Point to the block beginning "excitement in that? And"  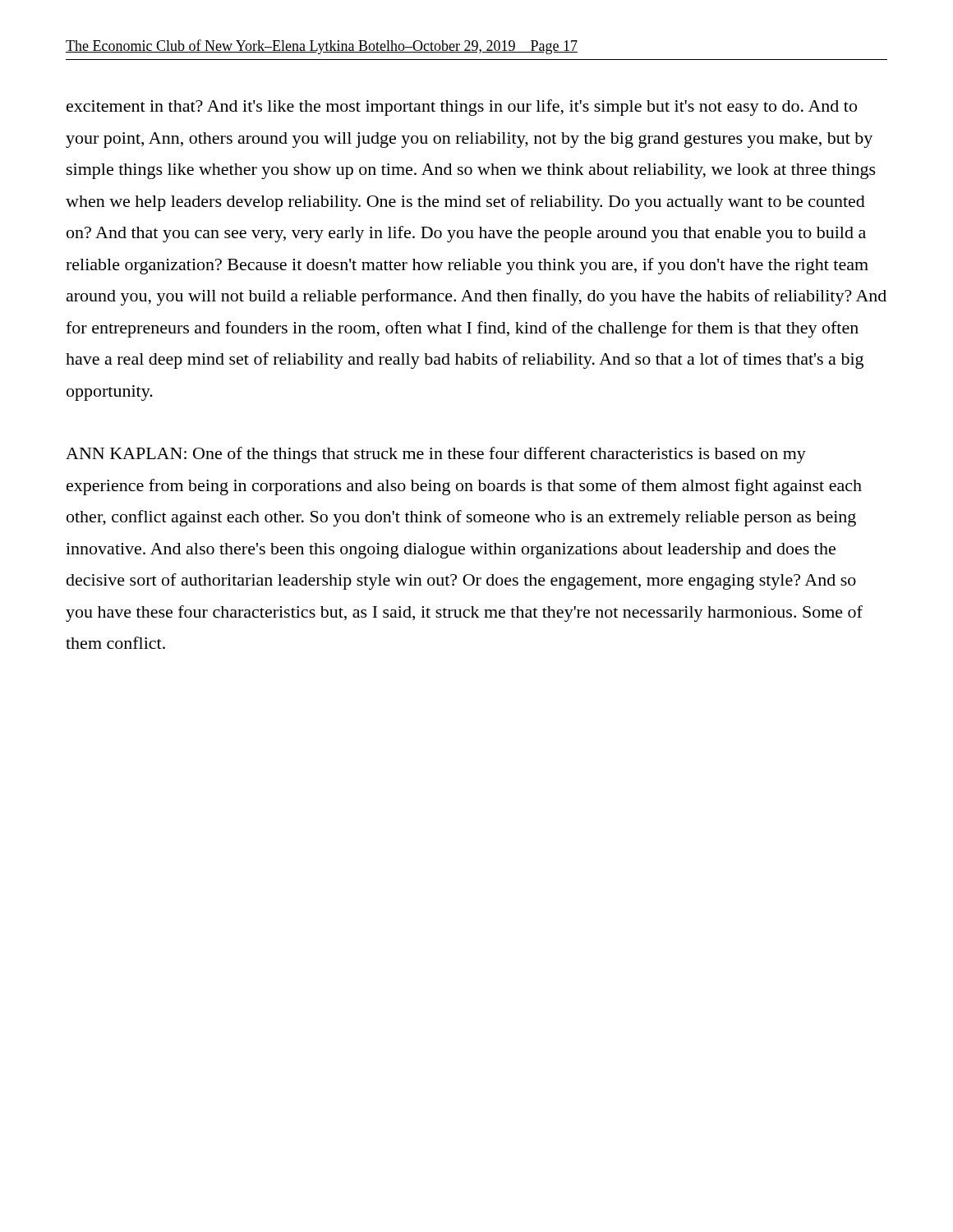(476, 248)
